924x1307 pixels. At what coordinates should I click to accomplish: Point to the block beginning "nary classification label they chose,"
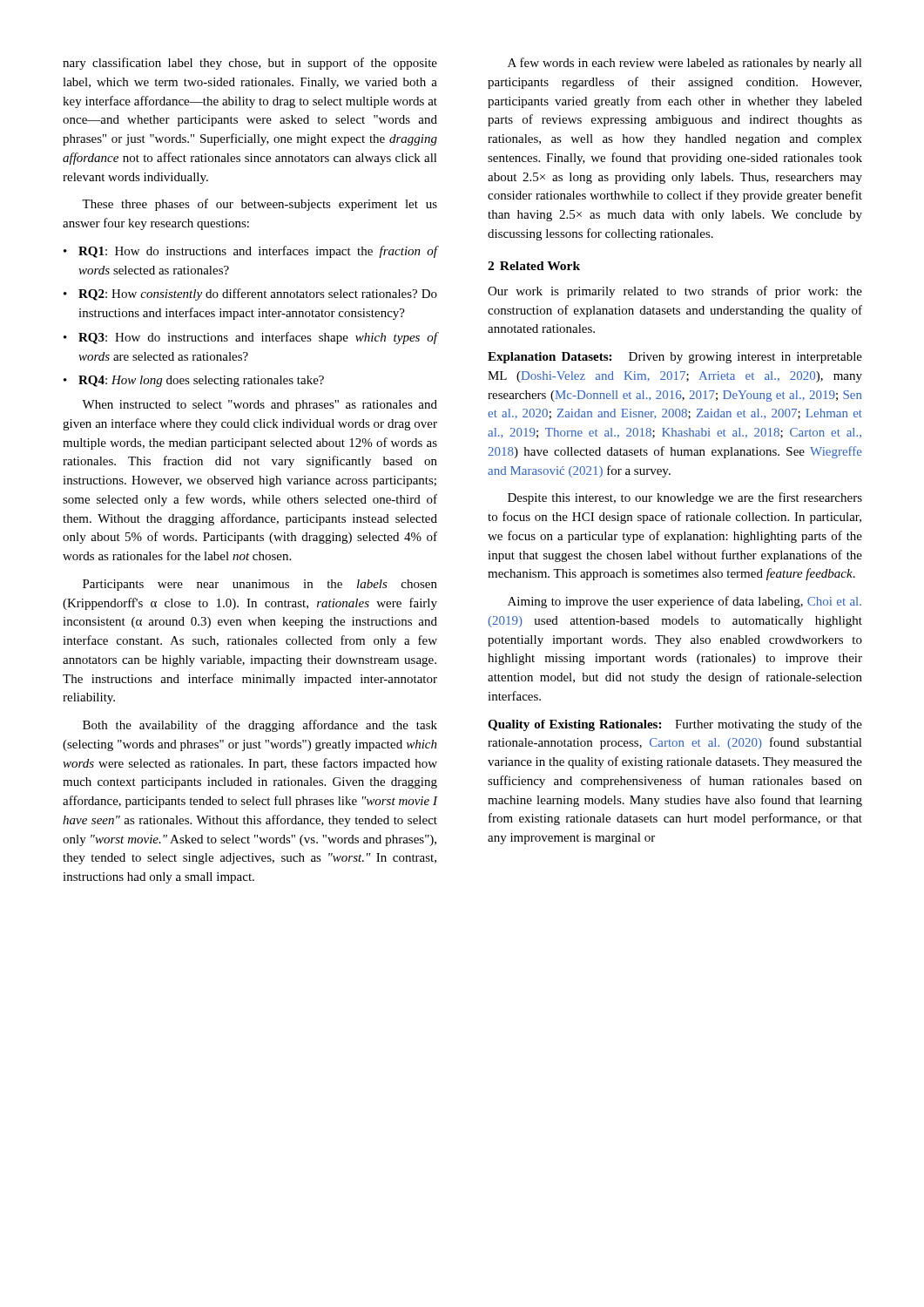pyautogui.click(x=250, y=144)
